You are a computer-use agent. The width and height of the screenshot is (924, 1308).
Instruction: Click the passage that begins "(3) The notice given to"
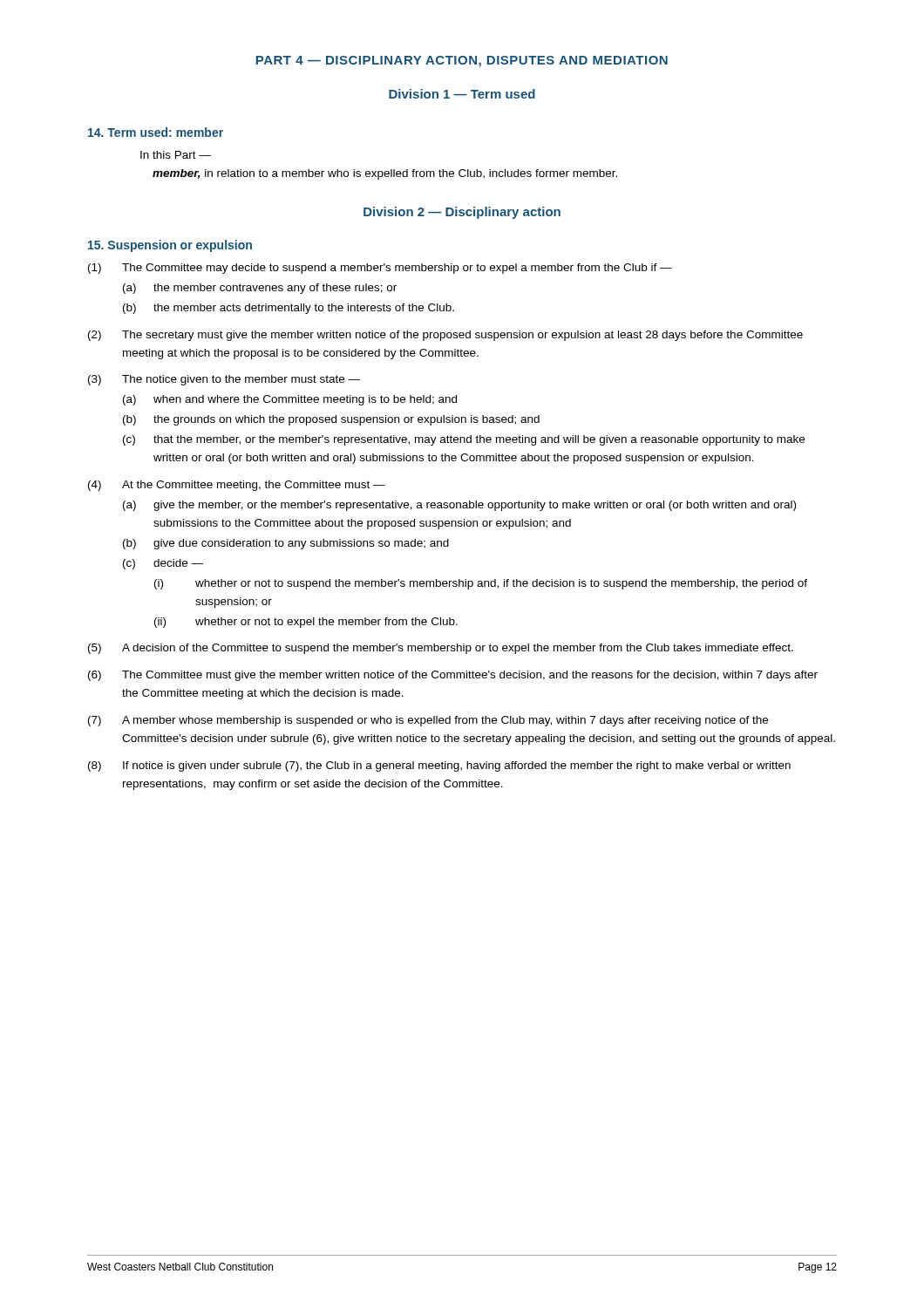tap(462, 419)
